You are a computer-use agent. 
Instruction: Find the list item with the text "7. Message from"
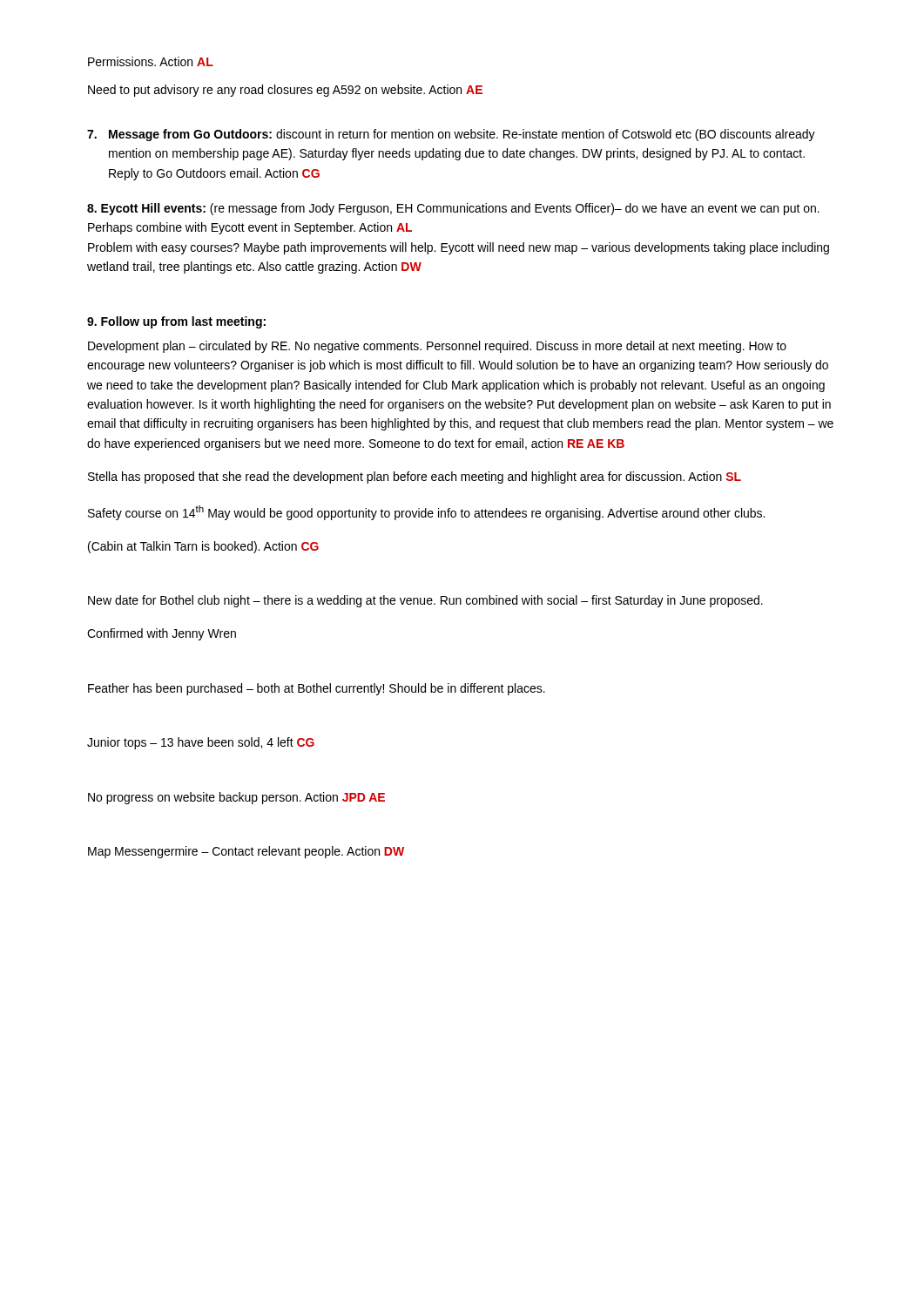[x=462, y=154]
